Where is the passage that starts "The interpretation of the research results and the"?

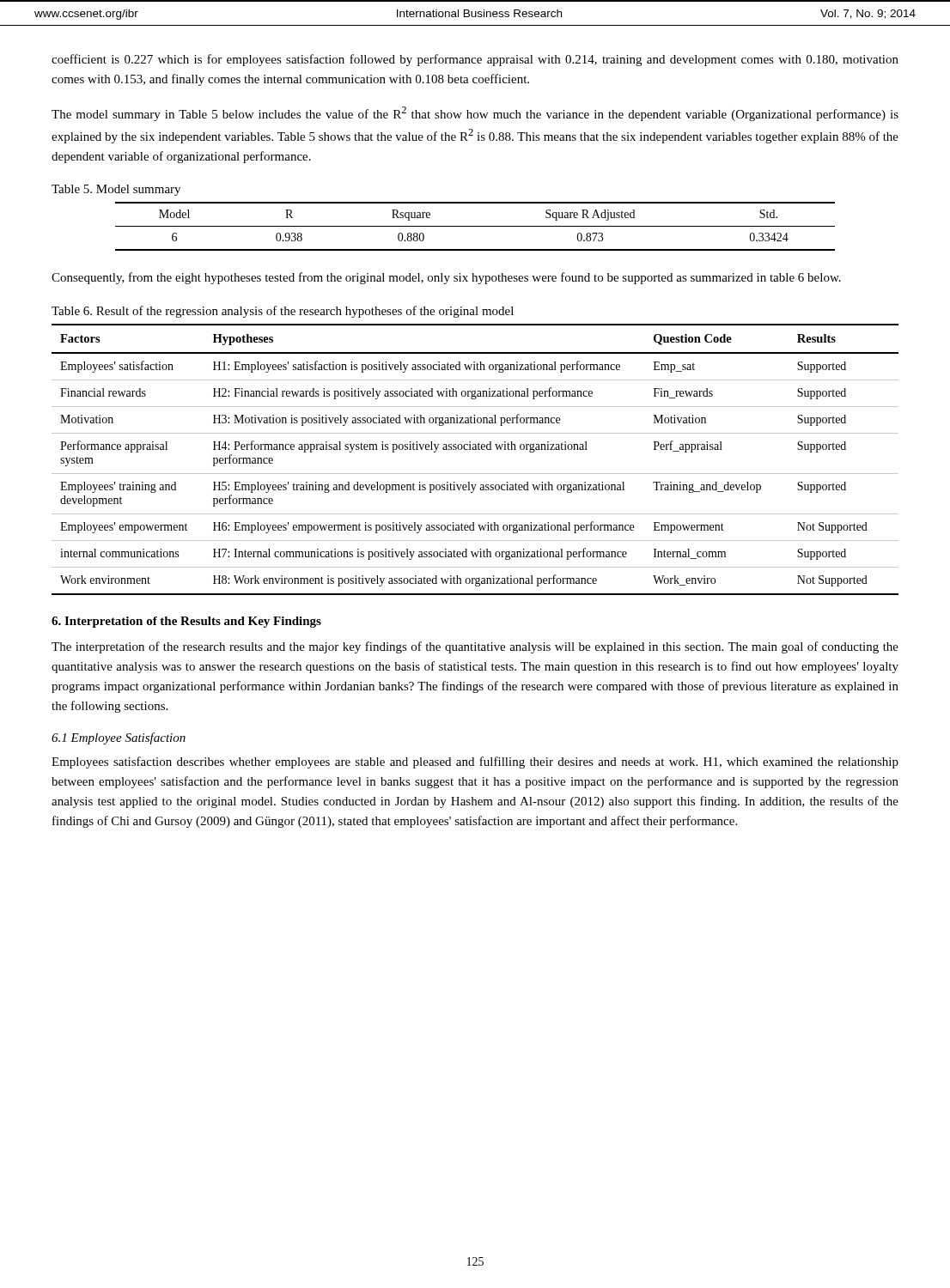475,677
